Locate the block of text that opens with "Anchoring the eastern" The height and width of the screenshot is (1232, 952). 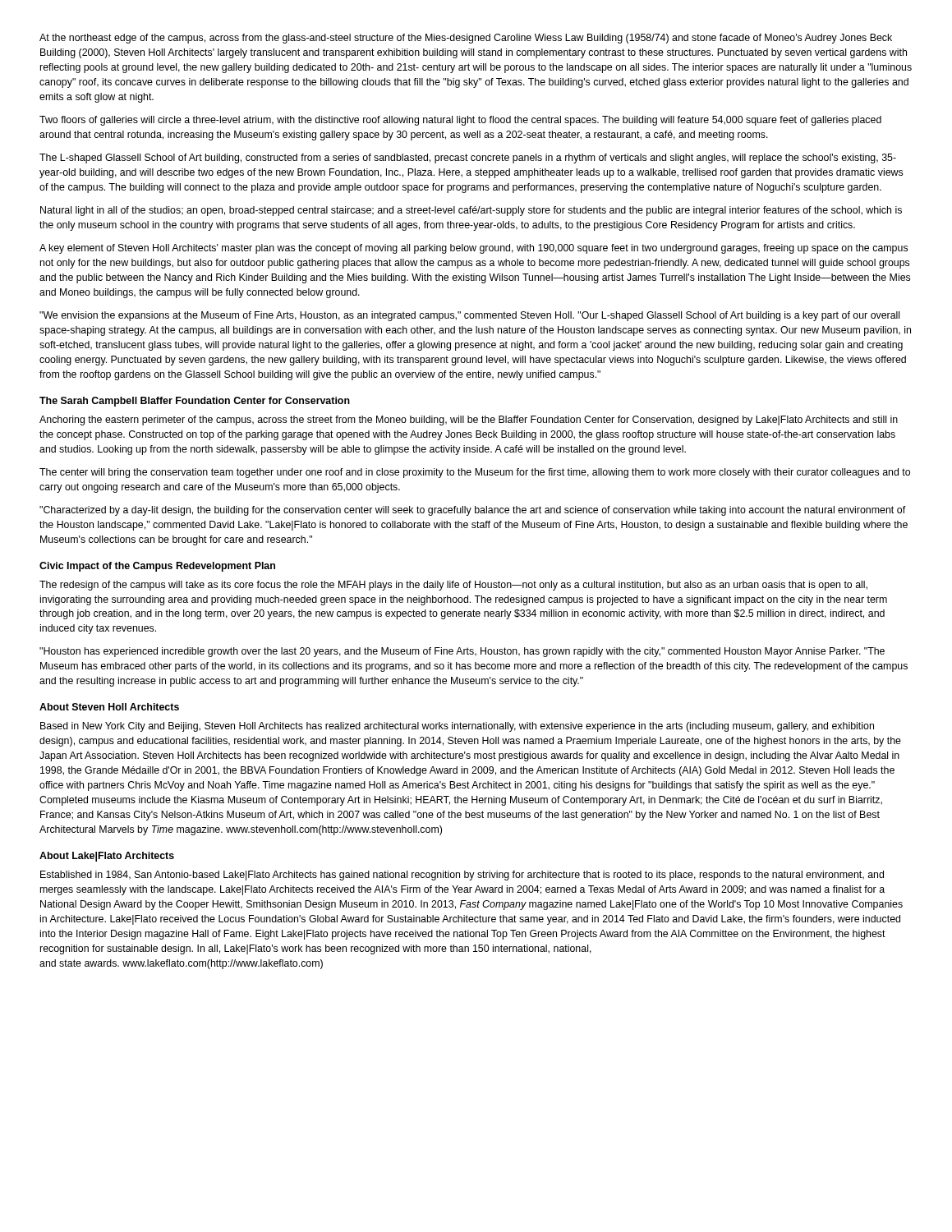point(469,434)
